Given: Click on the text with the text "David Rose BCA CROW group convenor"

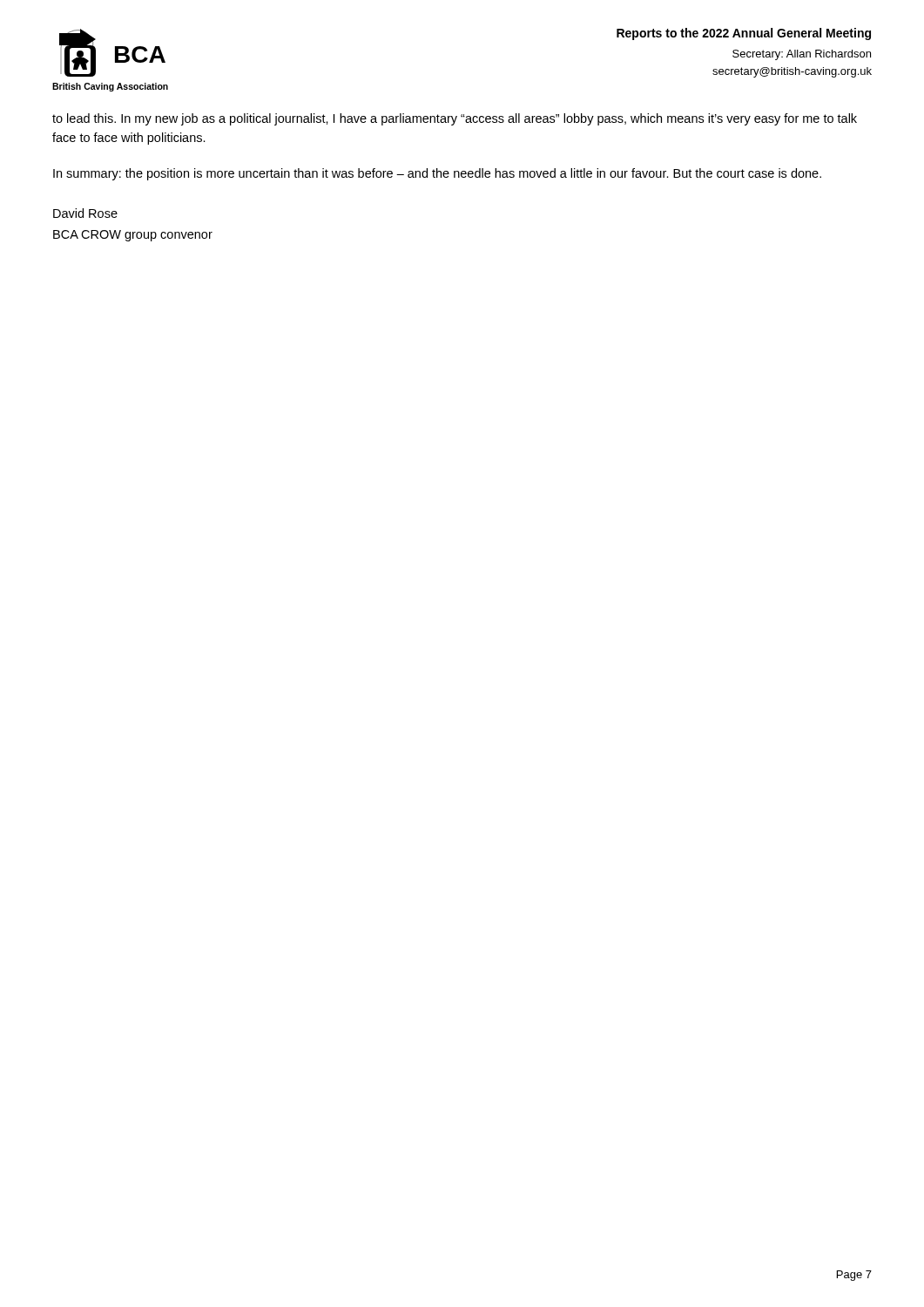Looking at the screenshot, I should pos(132,224).
